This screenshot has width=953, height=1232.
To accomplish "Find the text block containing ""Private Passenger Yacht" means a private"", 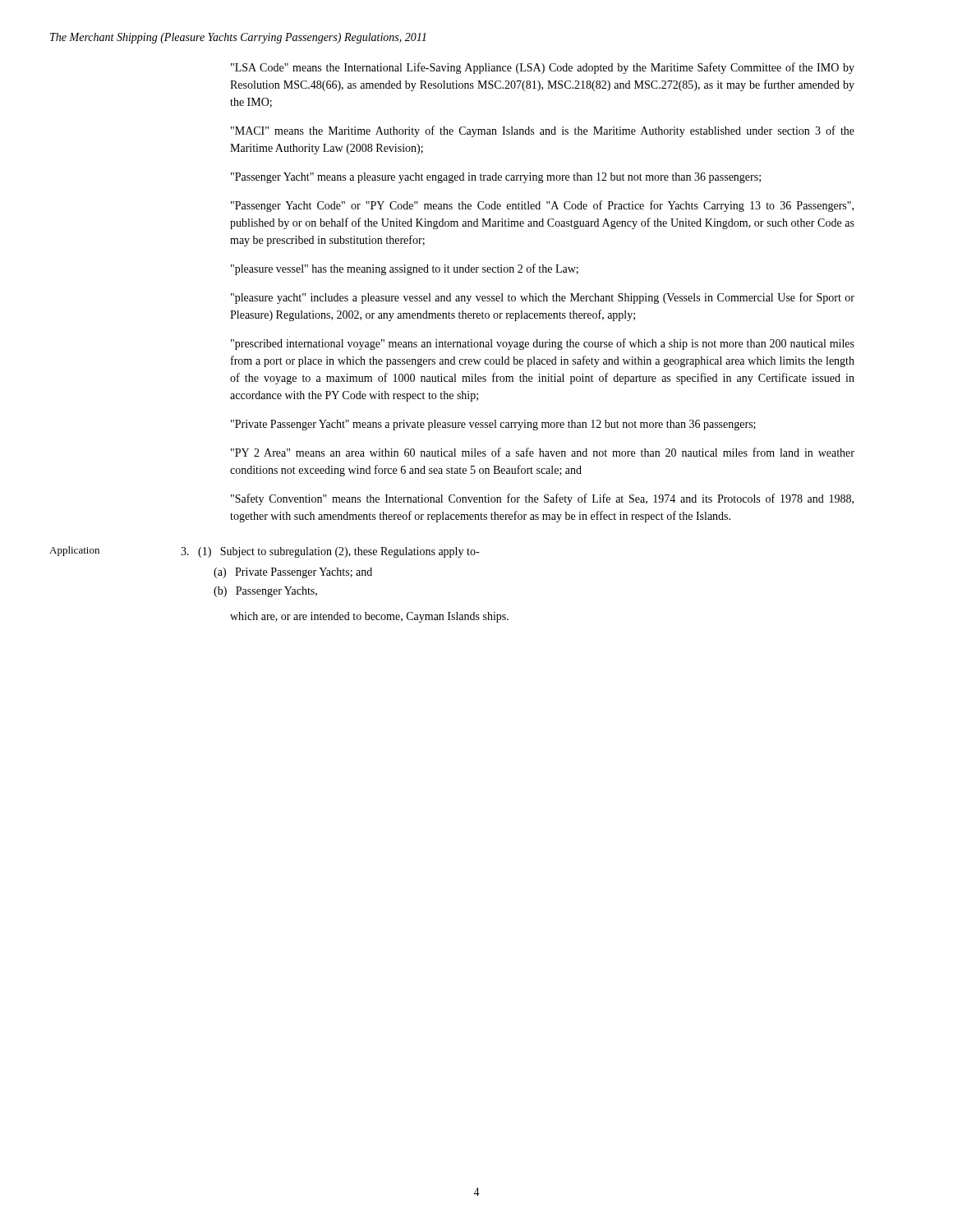I will 493,424.
